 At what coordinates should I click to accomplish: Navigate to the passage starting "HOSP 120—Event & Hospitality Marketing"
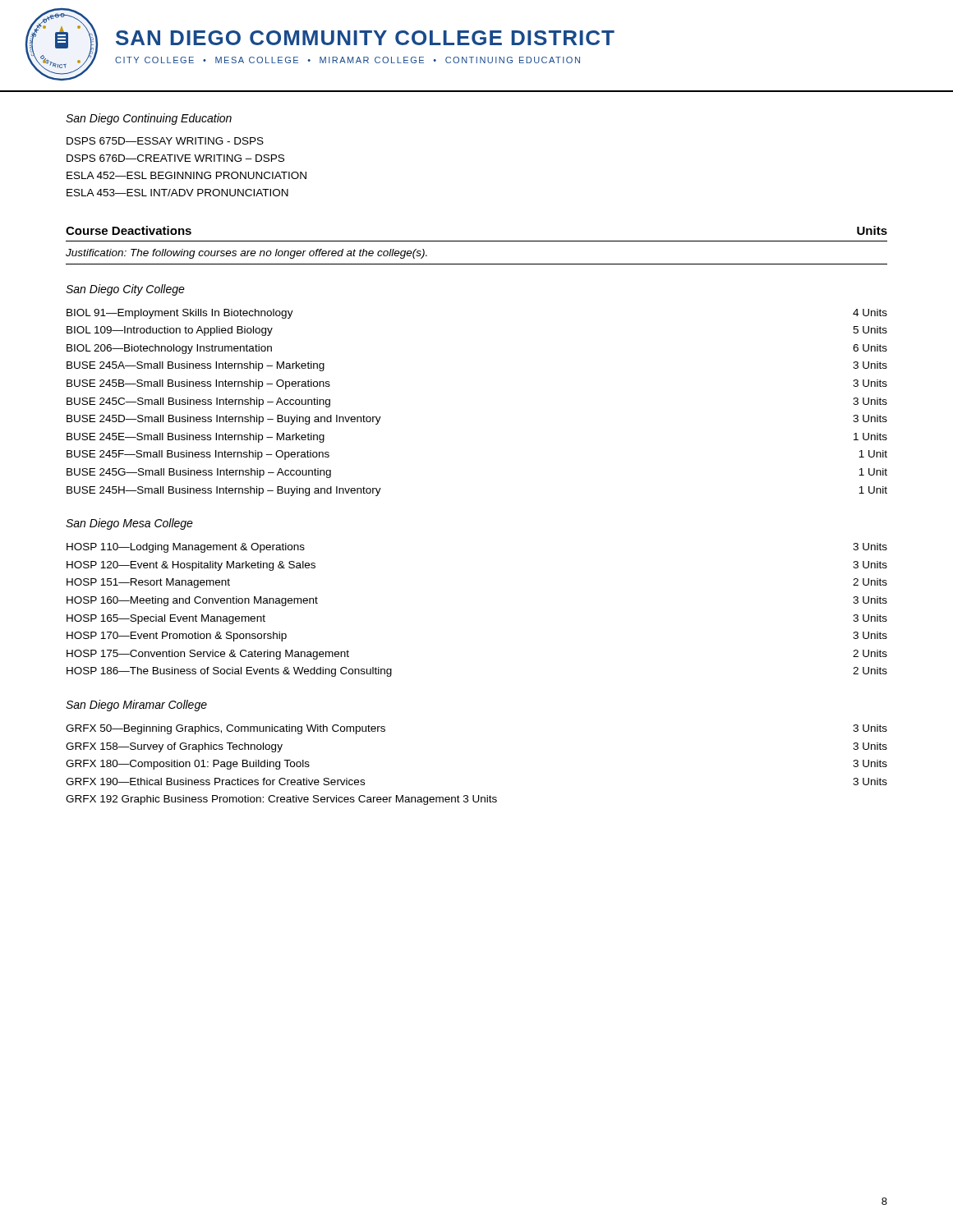tap(193, 567)
